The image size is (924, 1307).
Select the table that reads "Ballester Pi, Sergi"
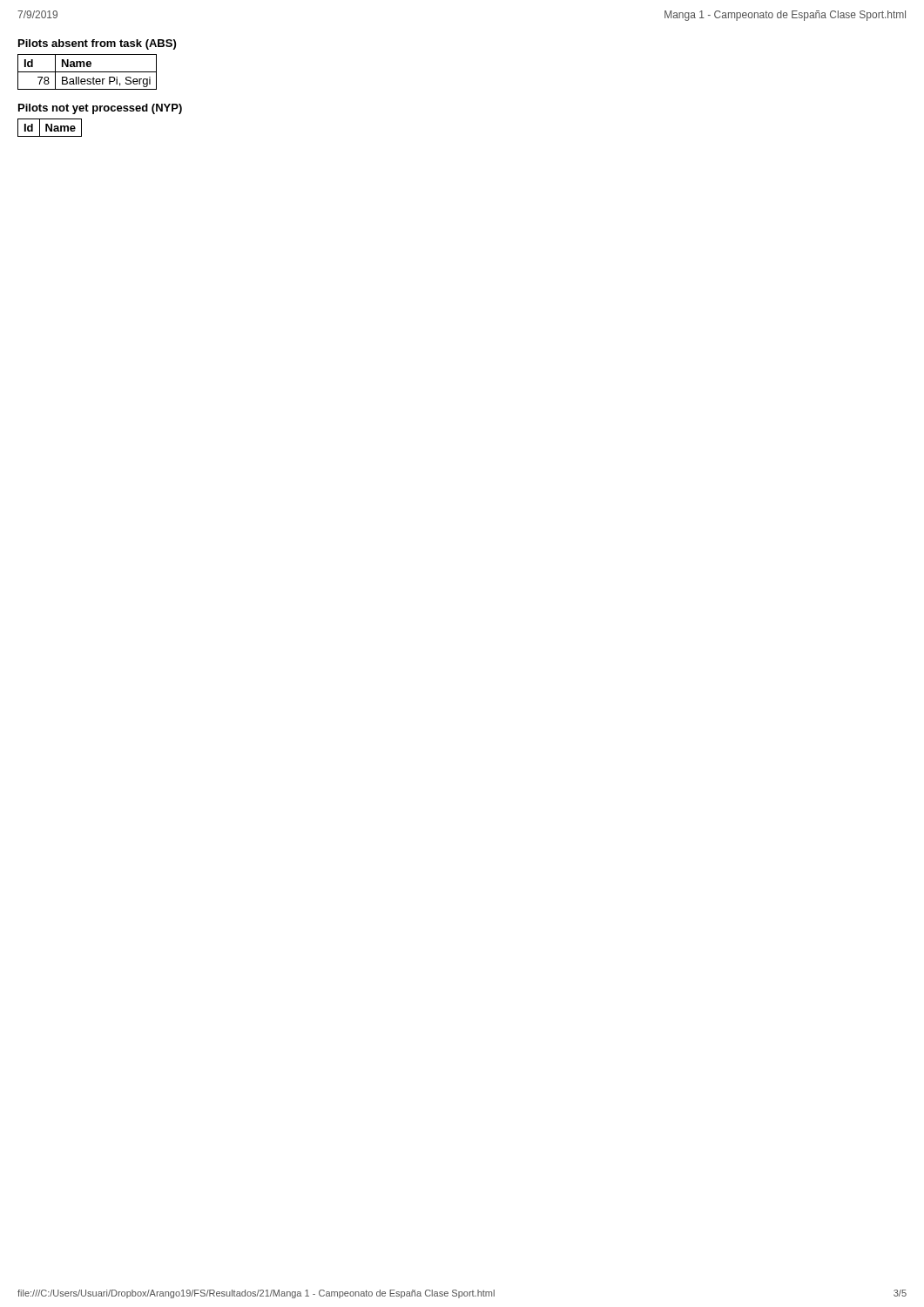pyautogui.click(x=87, y=72)
